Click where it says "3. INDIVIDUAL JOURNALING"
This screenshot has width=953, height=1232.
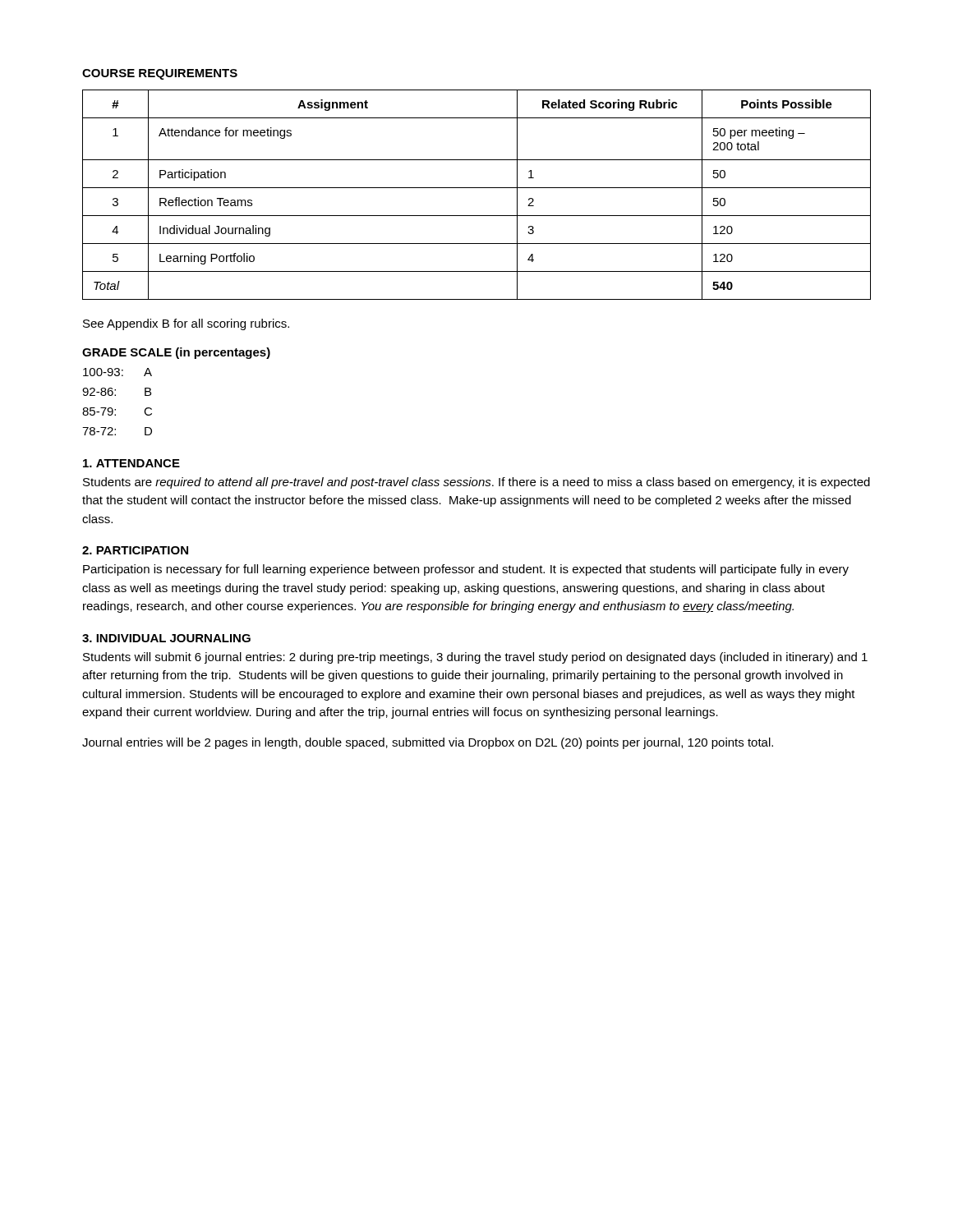[167, 637]
